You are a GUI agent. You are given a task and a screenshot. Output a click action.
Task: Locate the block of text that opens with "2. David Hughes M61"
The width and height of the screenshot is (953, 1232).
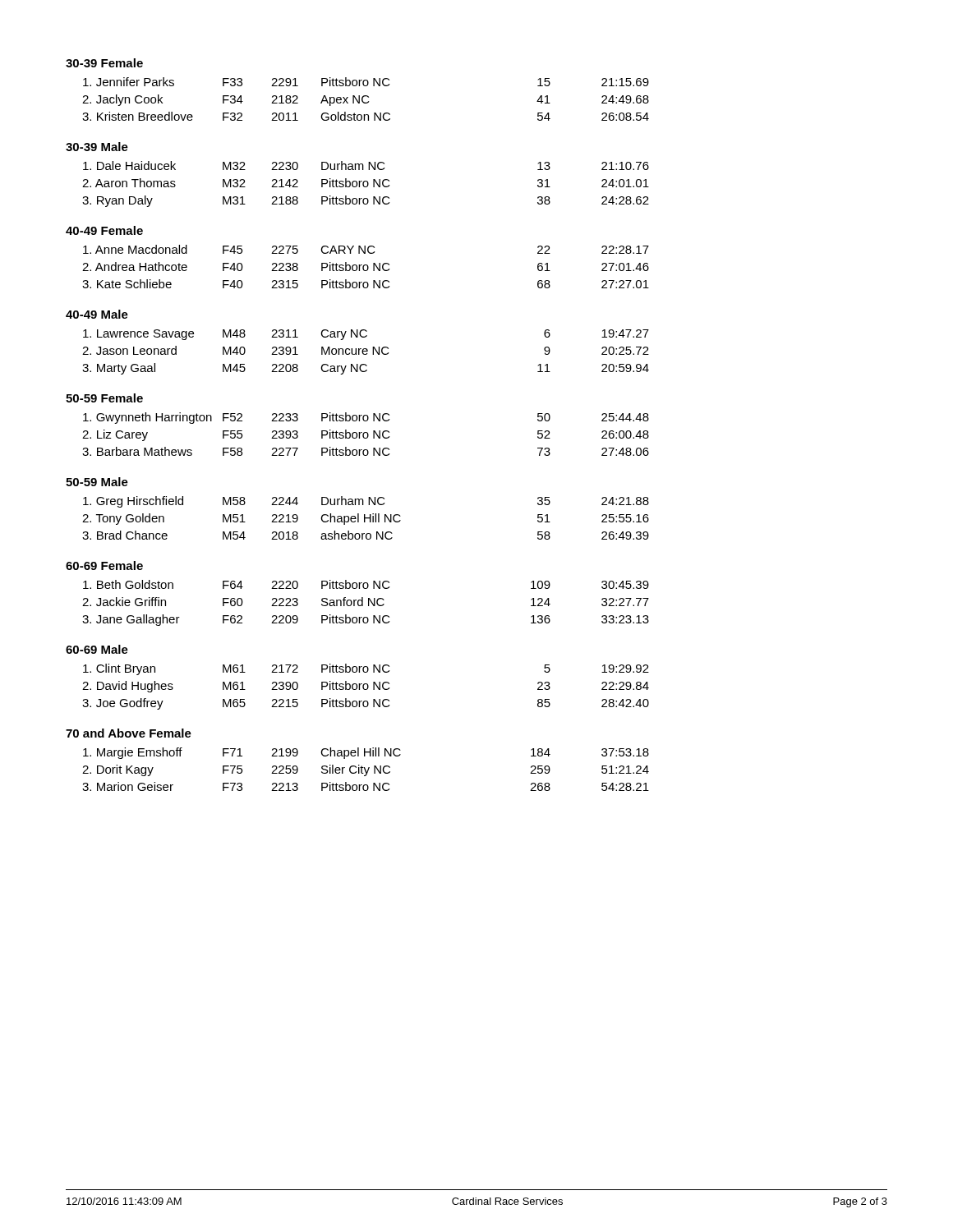coord(366,685)
